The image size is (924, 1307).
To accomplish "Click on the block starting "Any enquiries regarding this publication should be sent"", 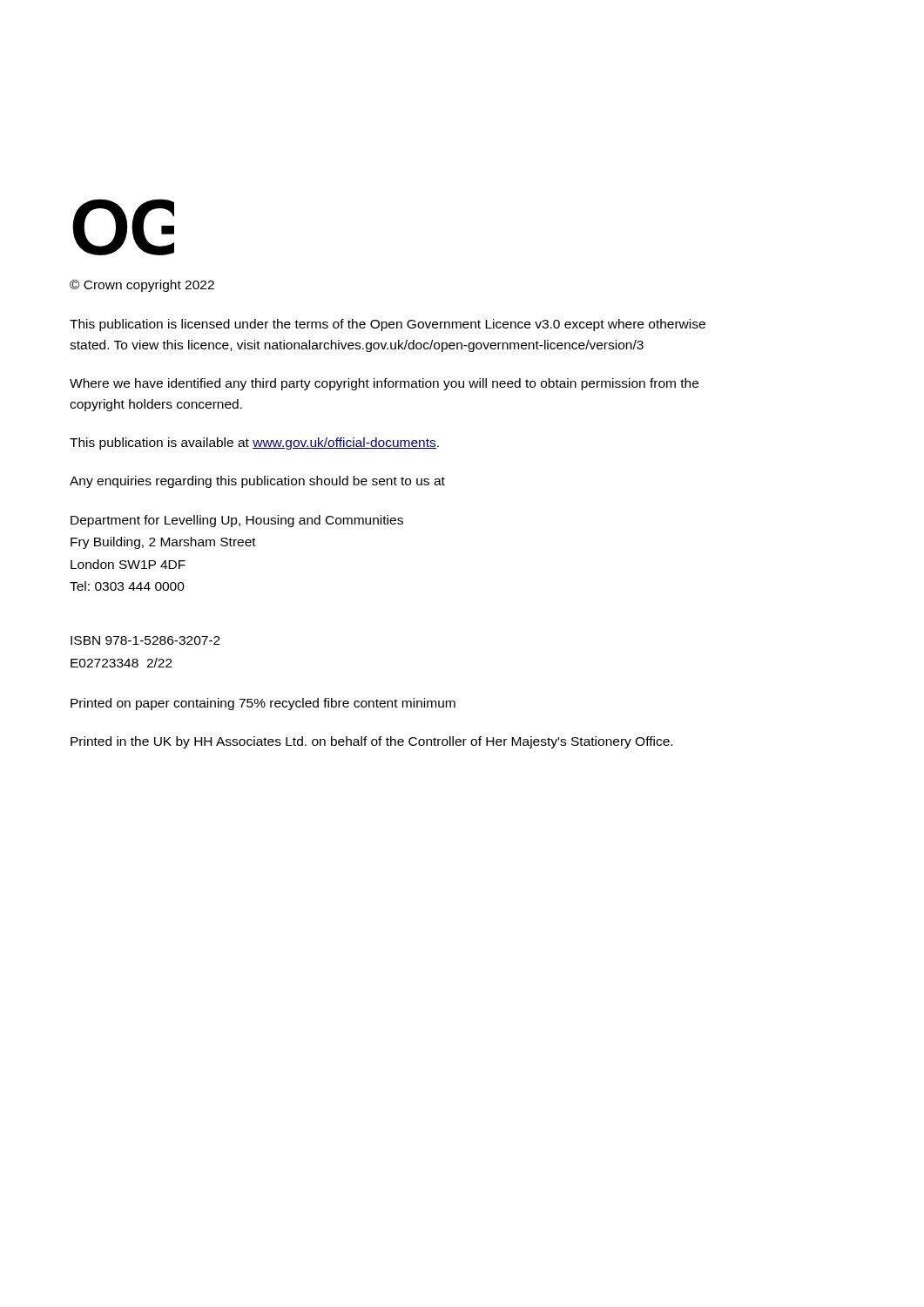I will pyautogui.click(x=257, y=480).
